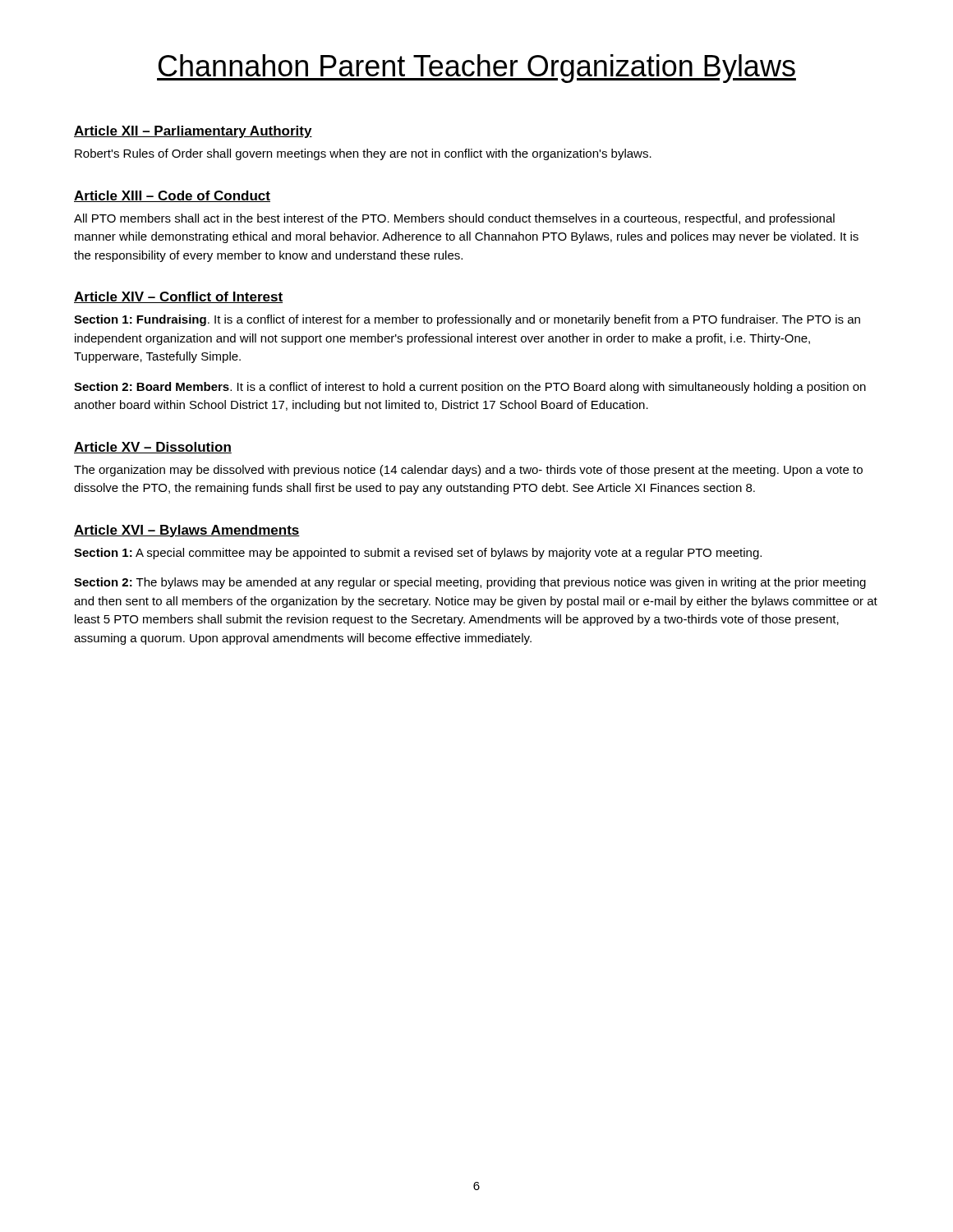This screenshot has height=1232, width=953.
Task: Point to the passage starting "Channahon Parent Teacher Organization Bylaws"
Action: (476, 66)
